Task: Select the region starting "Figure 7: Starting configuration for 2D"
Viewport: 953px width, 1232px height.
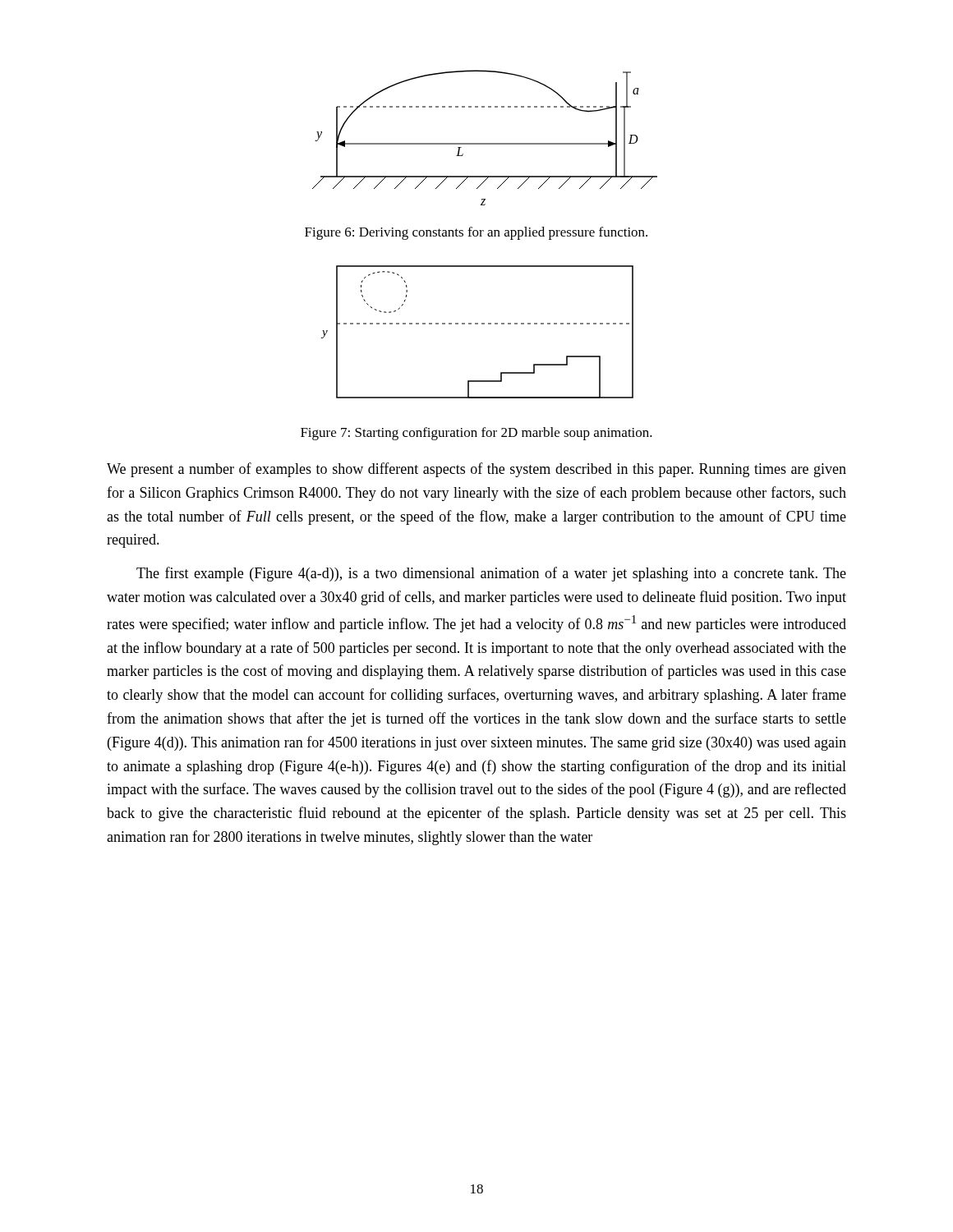Action: point(476,432)
